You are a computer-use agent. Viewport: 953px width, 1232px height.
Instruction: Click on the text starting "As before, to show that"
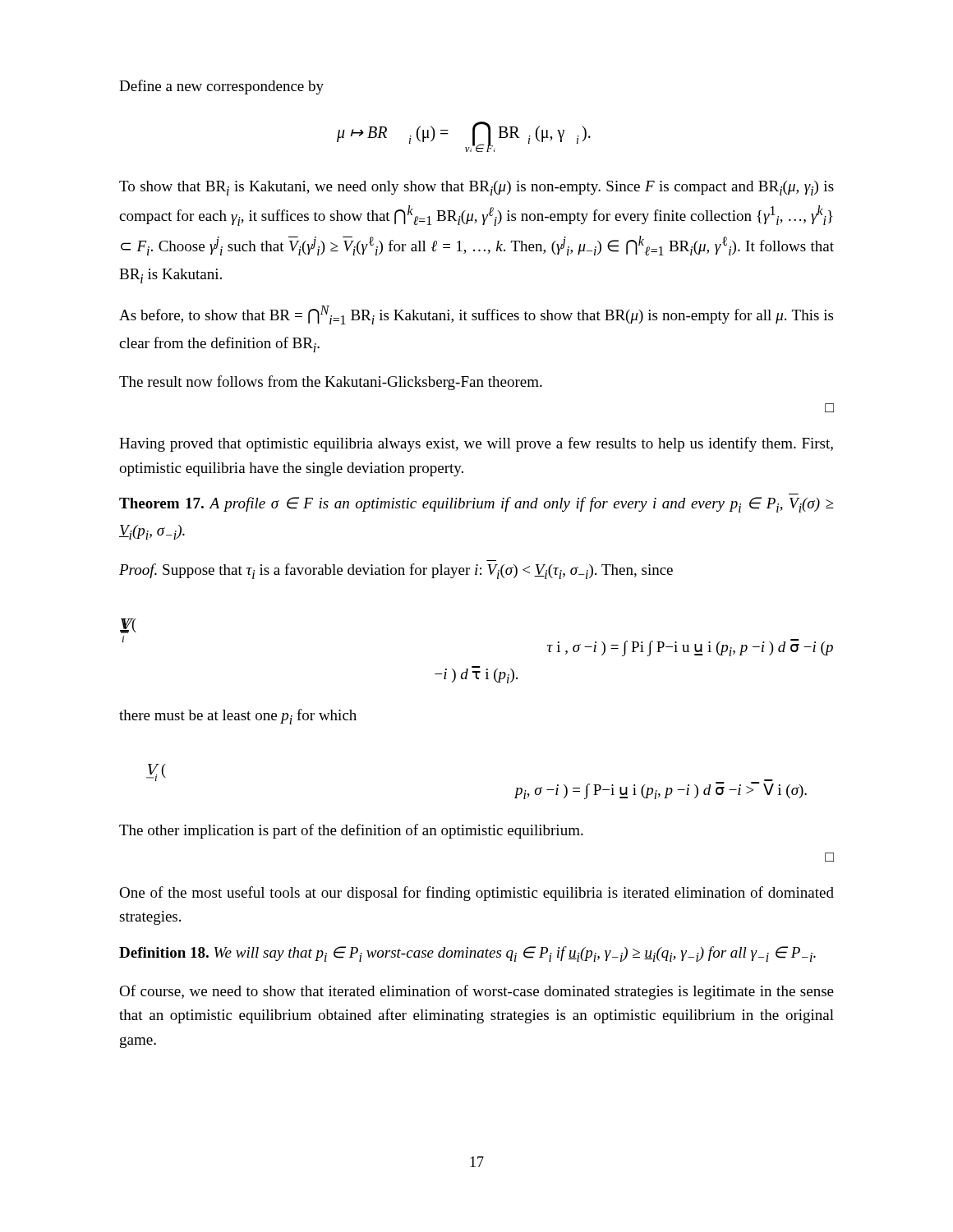476,329
